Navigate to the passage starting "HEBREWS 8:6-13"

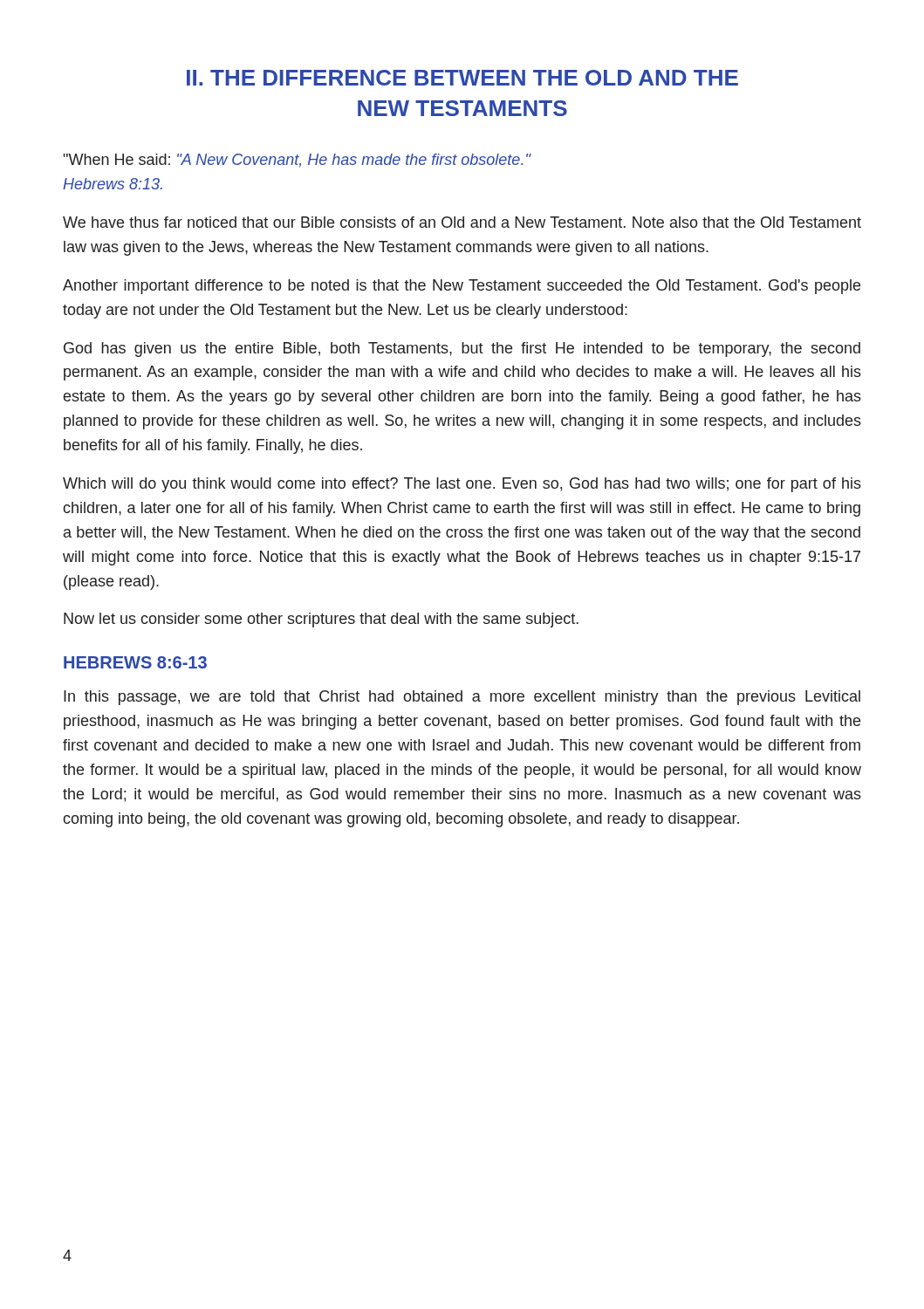click(135, 663)
